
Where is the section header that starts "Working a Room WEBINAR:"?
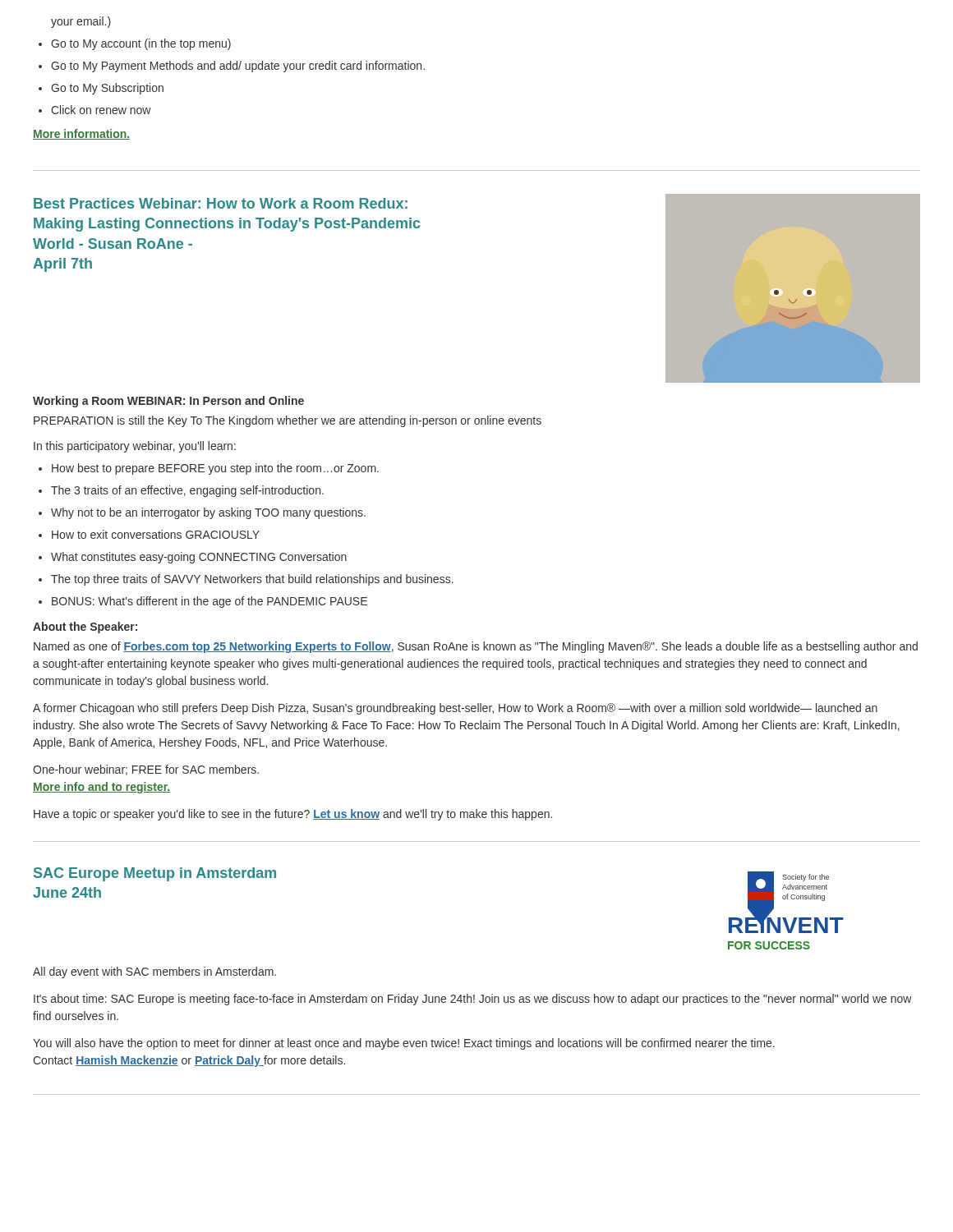click(169, 401)
